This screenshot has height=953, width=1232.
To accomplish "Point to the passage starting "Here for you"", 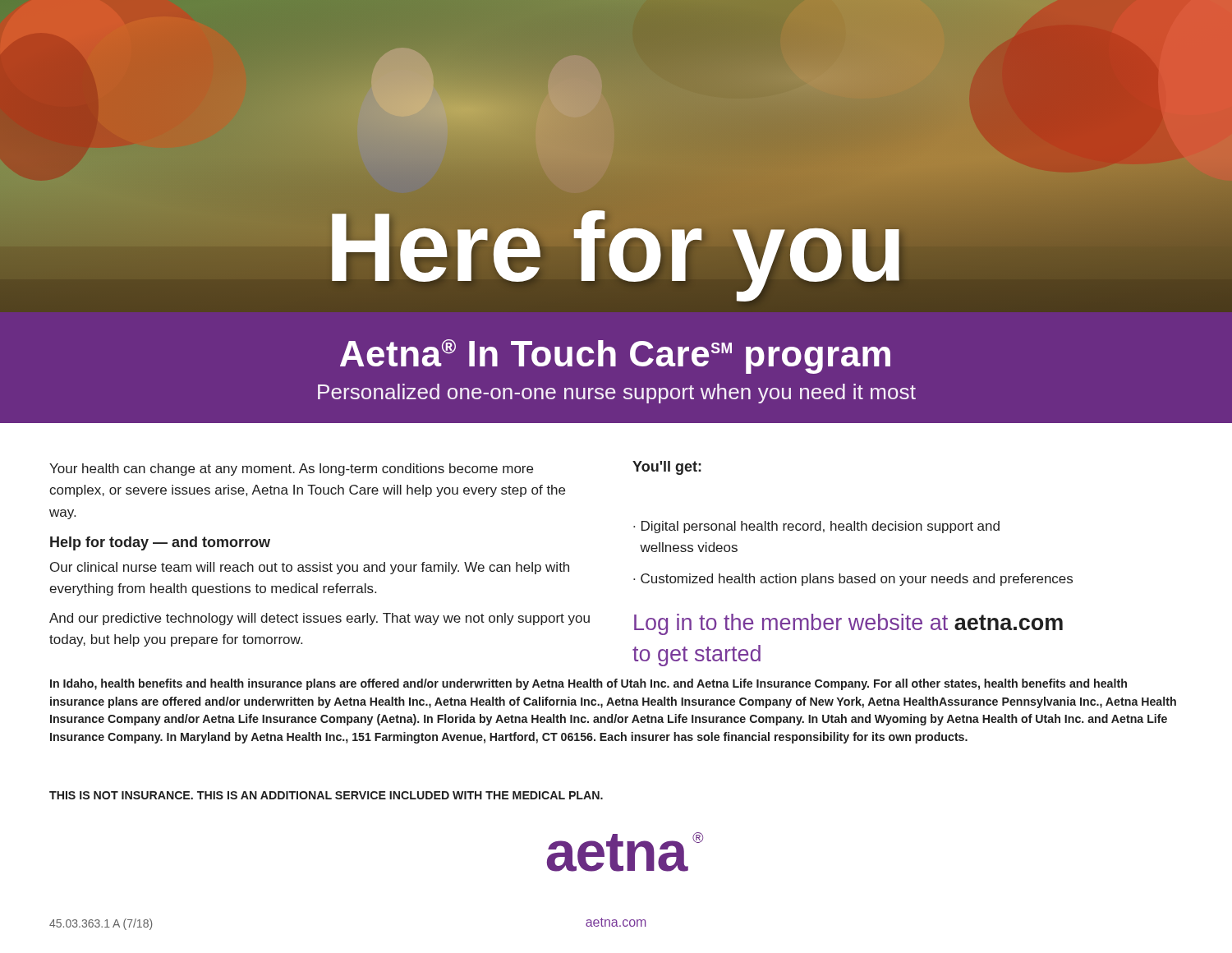I will [x=616, y=247].
